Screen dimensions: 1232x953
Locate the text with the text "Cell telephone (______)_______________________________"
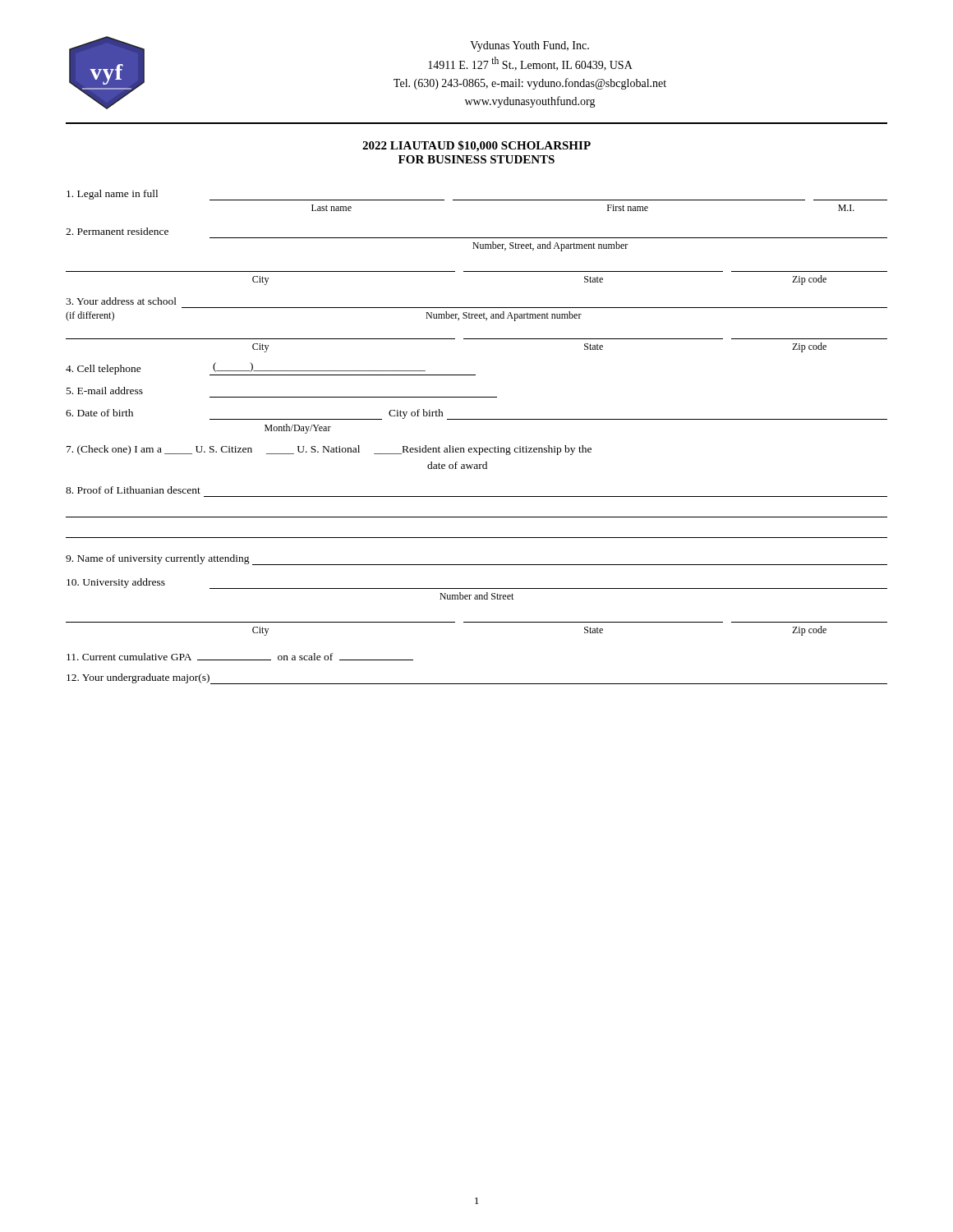(476, 368)
